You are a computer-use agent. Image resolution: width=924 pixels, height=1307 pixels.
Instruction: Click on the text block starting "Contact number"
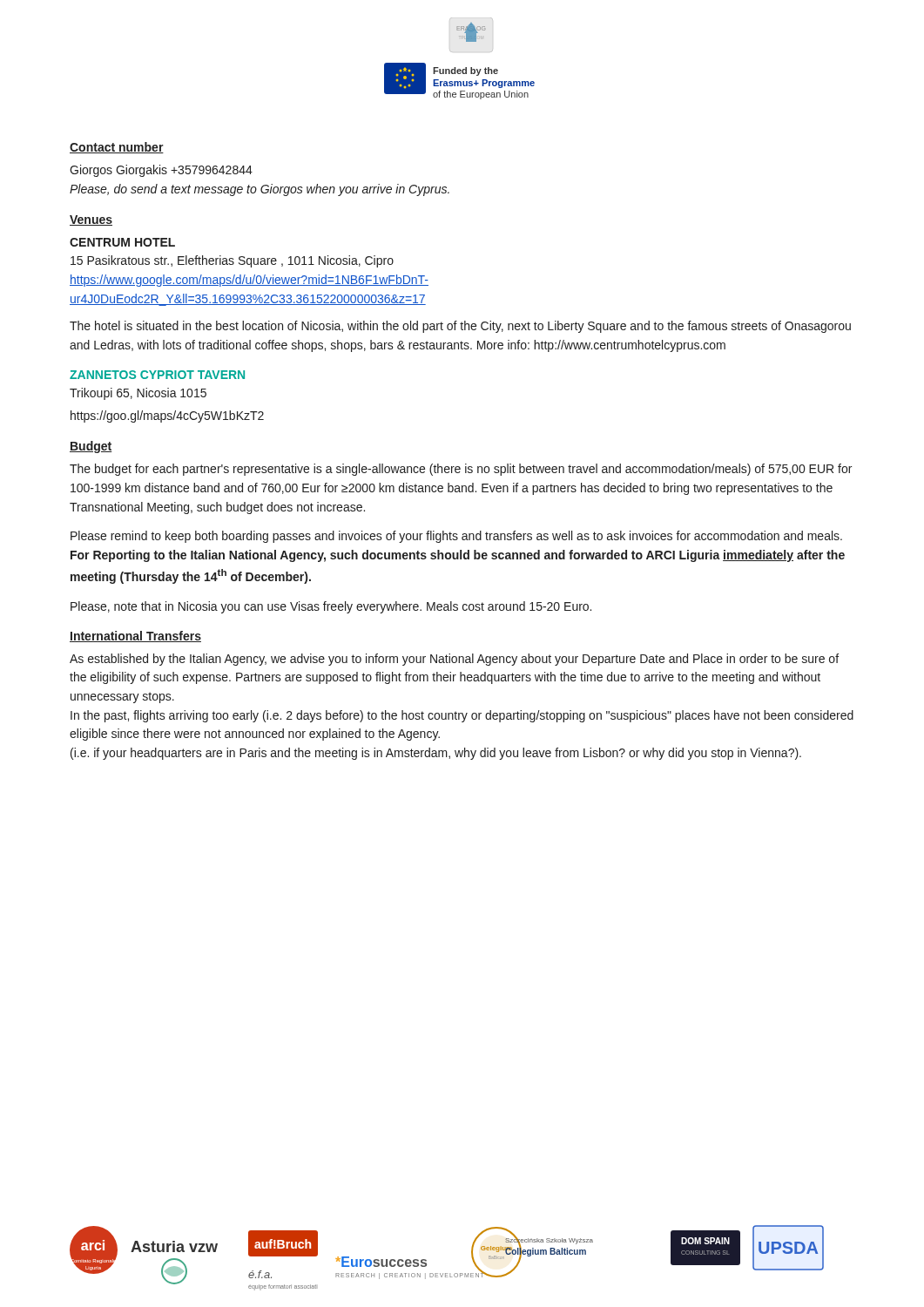point(116,147)
